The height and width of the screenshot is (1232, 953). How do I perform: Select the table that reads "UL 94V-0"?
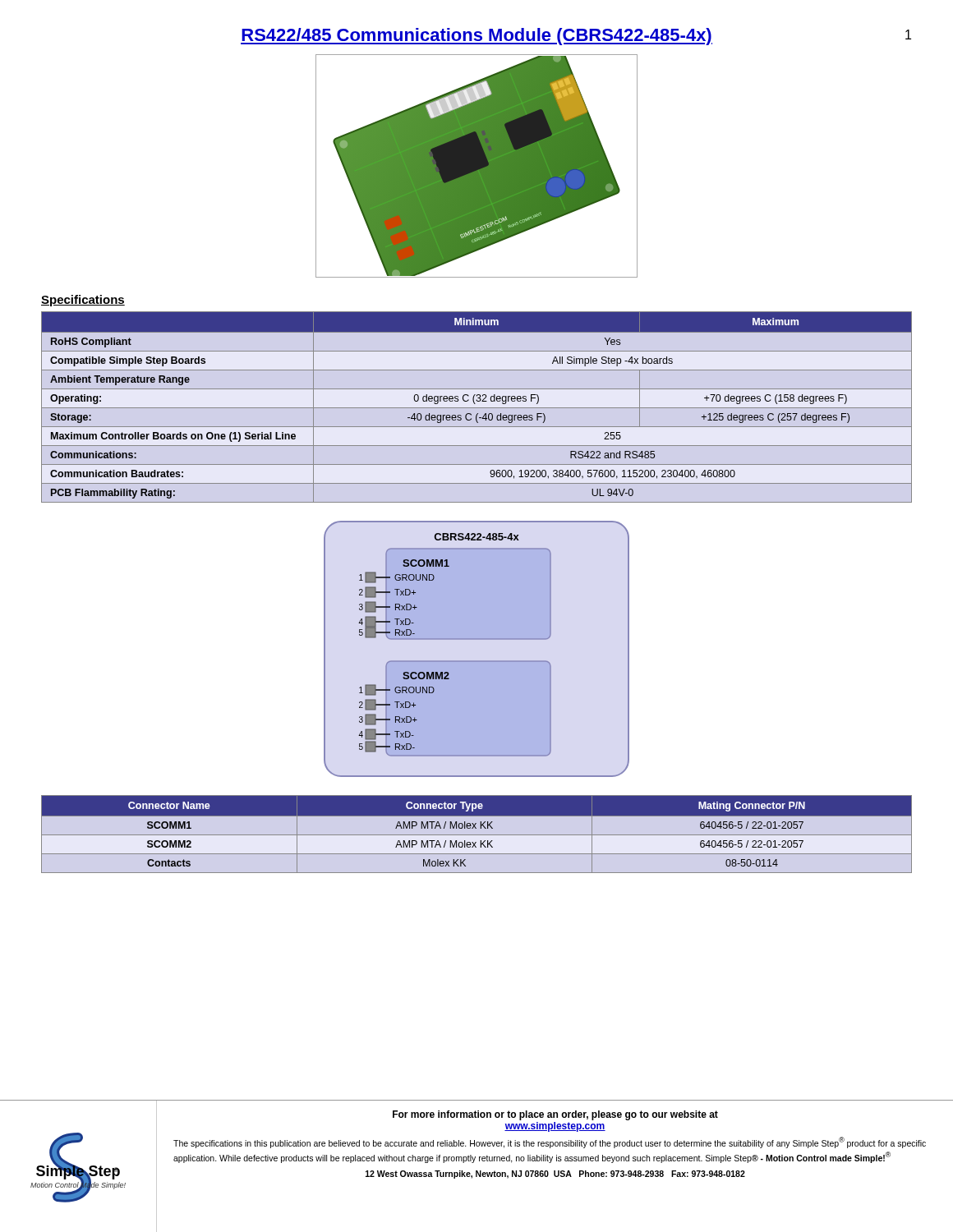click(476, 407)
